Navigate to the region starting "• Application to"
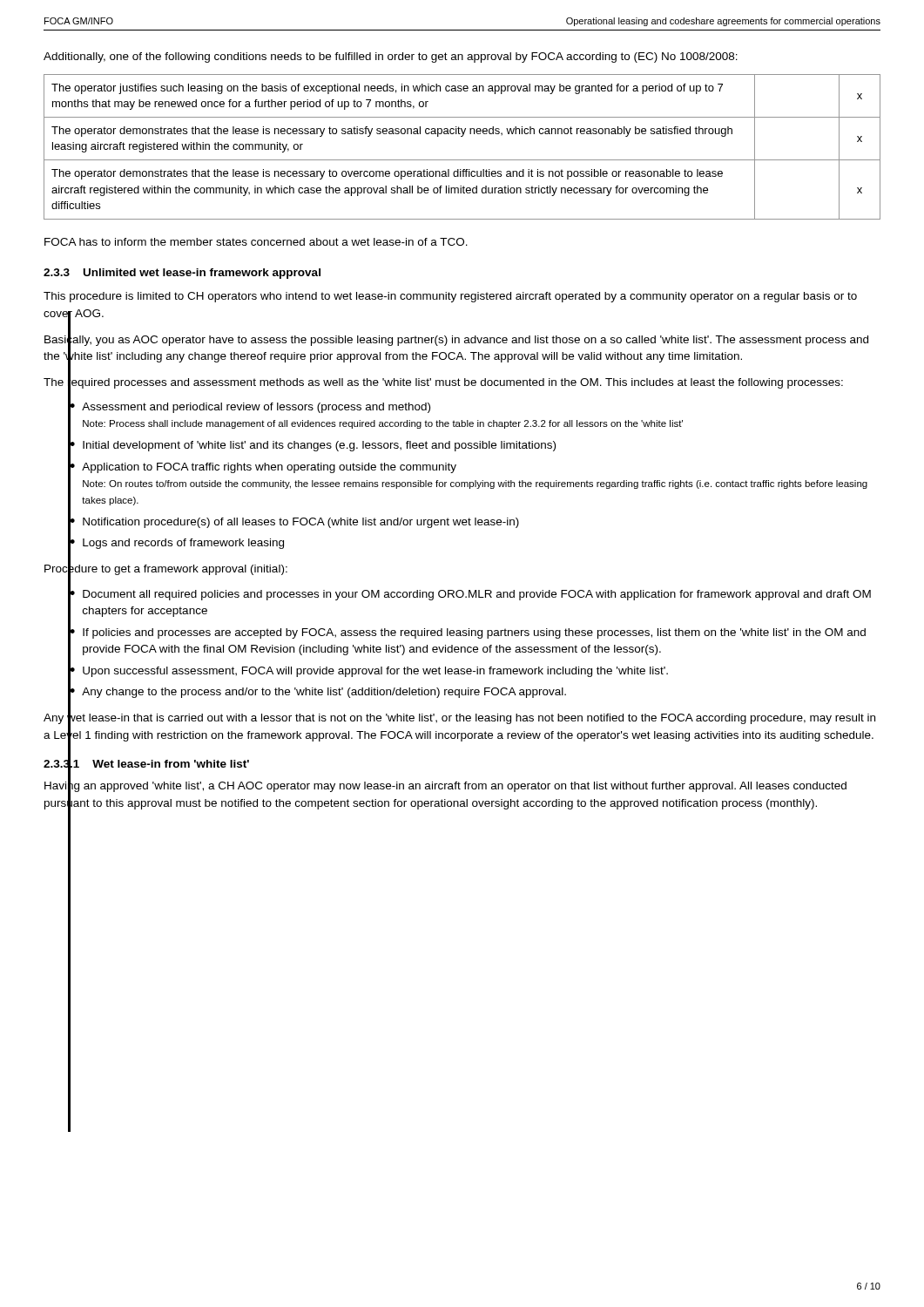924x1307 pixels. pos(475,484)
